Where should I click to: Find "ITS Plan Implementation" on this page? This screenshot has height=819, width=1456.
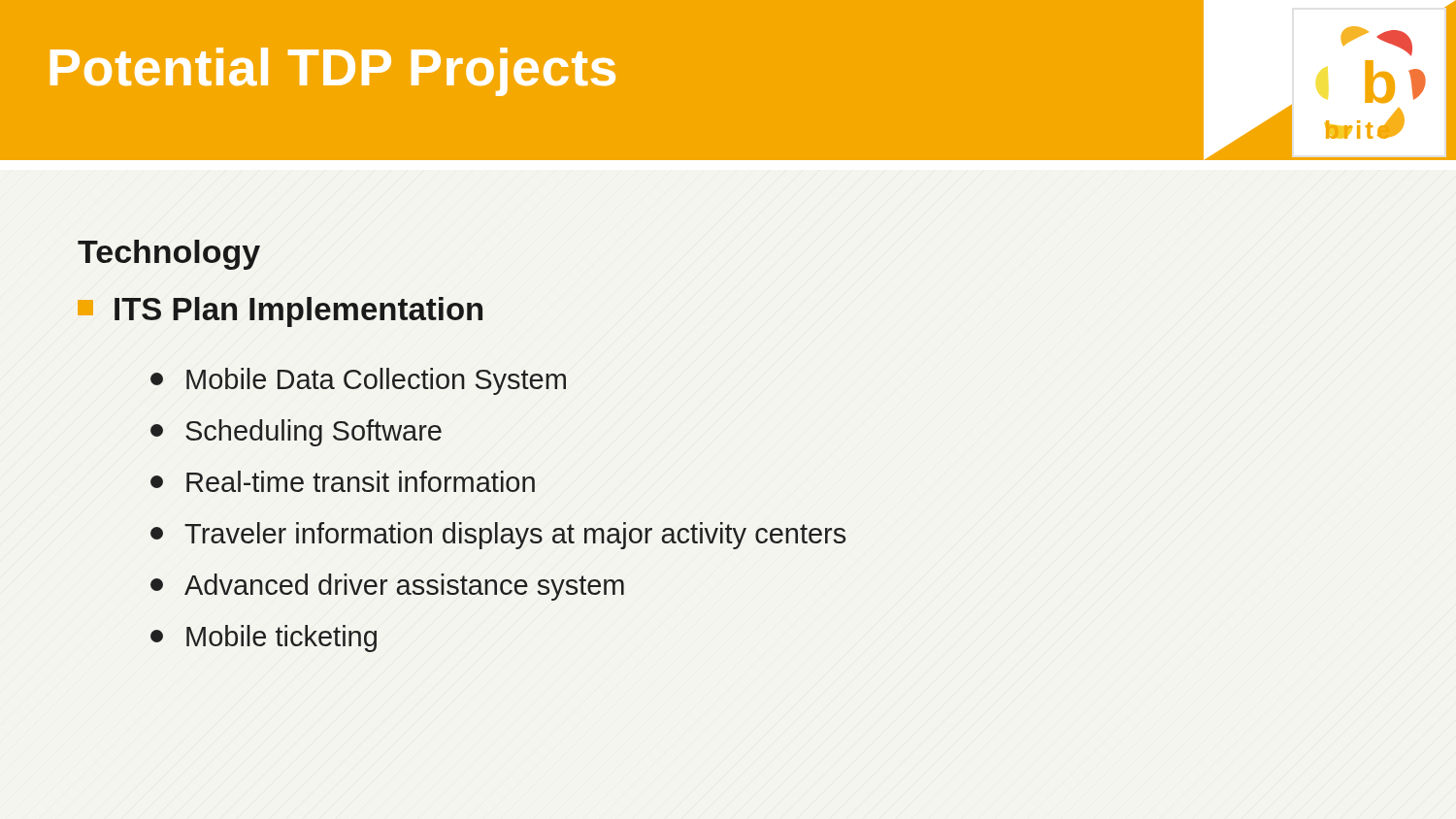pyautogui.click(x=281, y=310)
